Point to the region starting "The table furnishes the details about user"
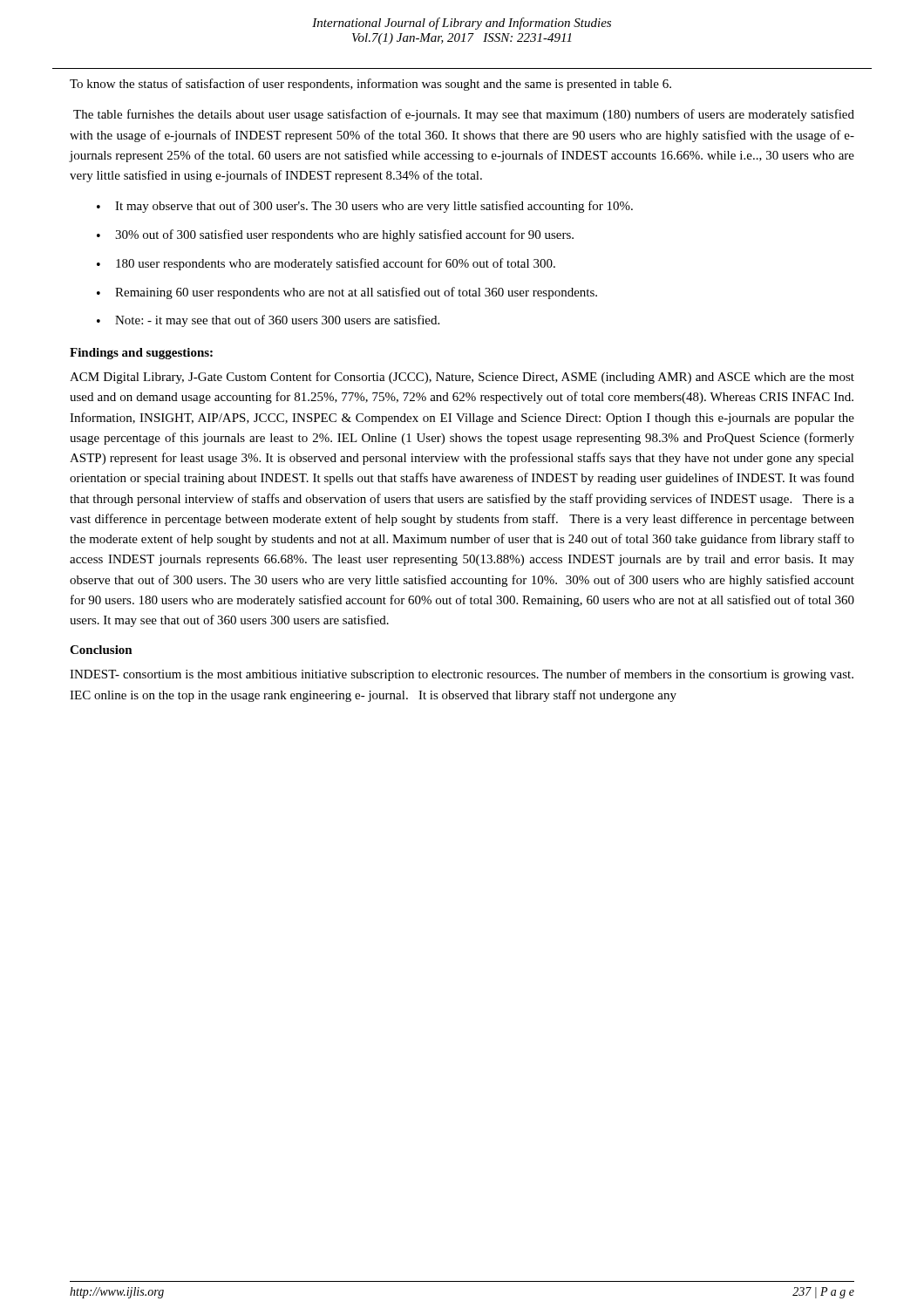The width and height of the screenshot is (924, 1308). point(462,145)
